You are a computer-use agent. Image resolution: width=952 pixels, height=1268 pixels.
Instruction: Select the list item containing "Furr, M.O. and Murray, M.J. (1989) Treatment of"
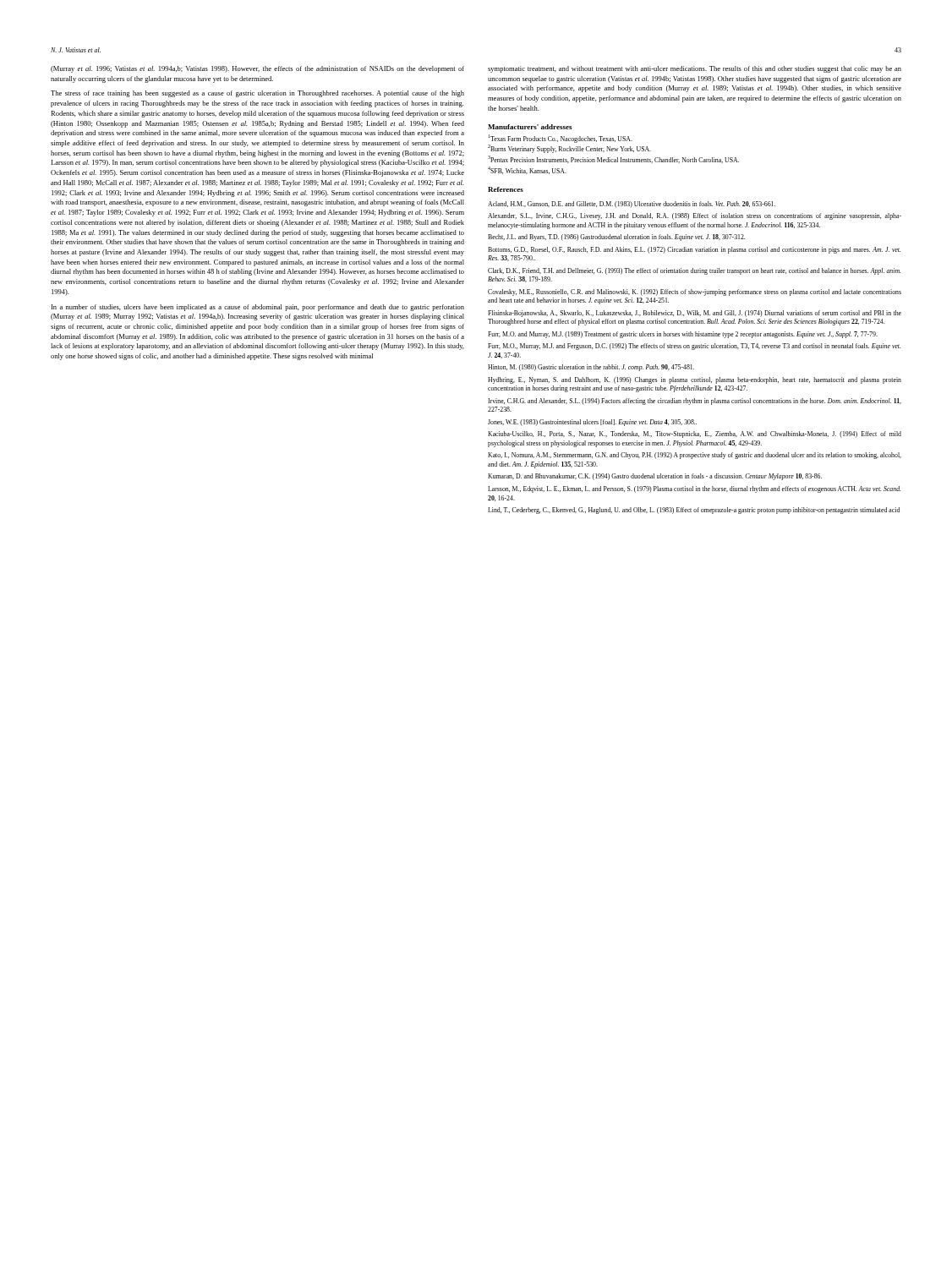pos(683,334)
